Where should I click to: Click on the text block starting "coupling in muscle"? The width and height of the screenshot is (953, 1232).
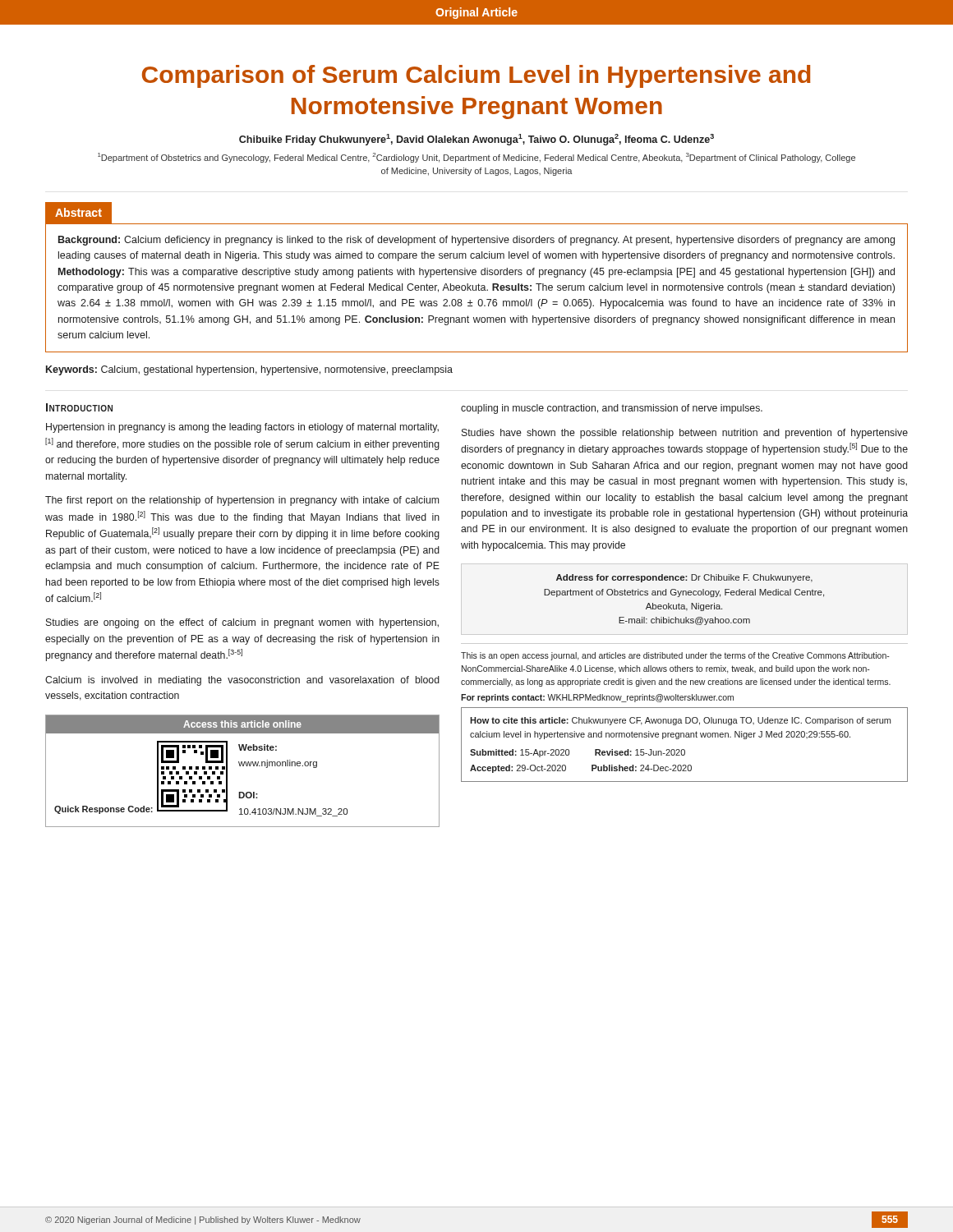[612, 409]
